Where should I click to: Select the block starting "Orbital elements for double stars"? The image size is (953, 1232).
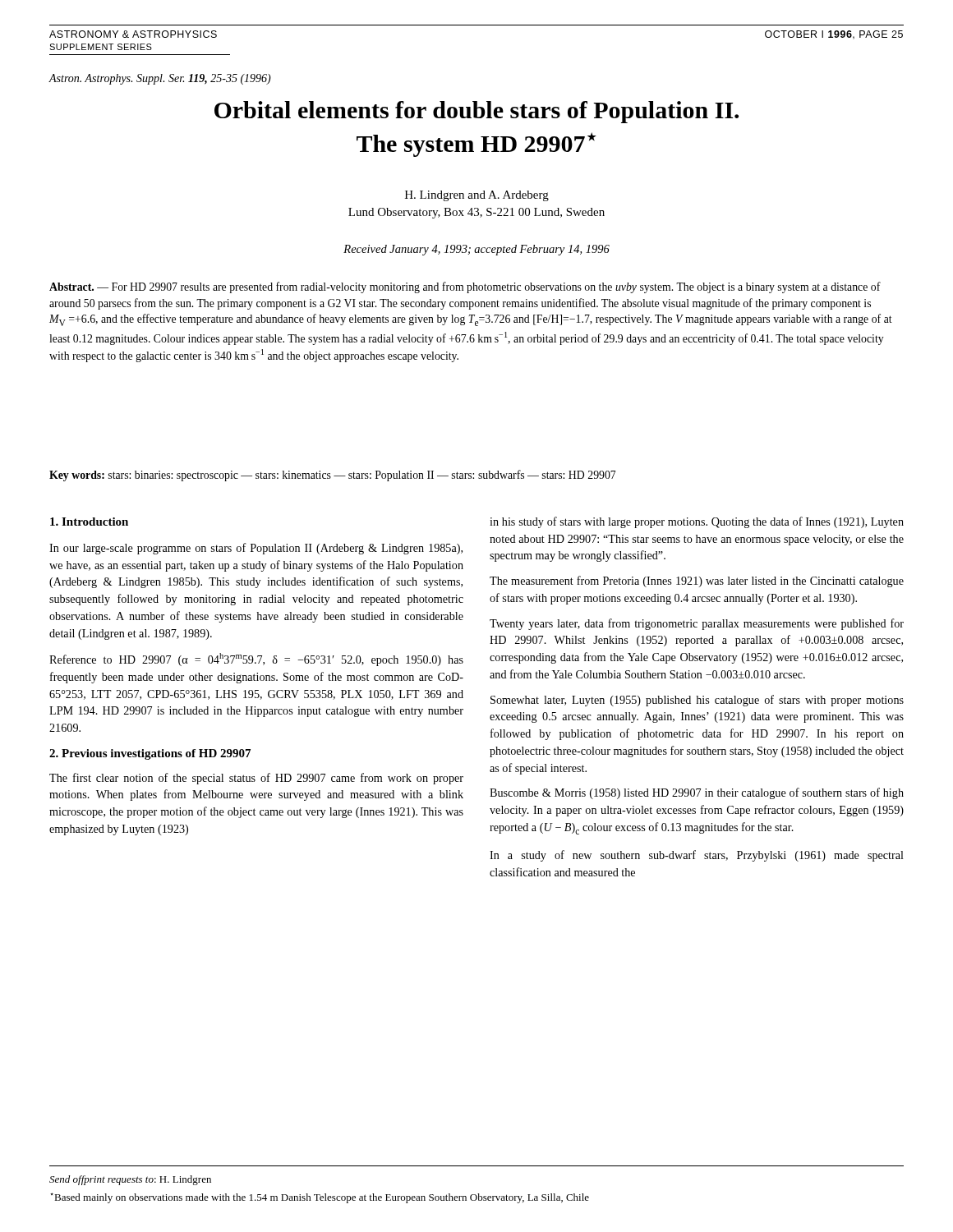[476, 127]
